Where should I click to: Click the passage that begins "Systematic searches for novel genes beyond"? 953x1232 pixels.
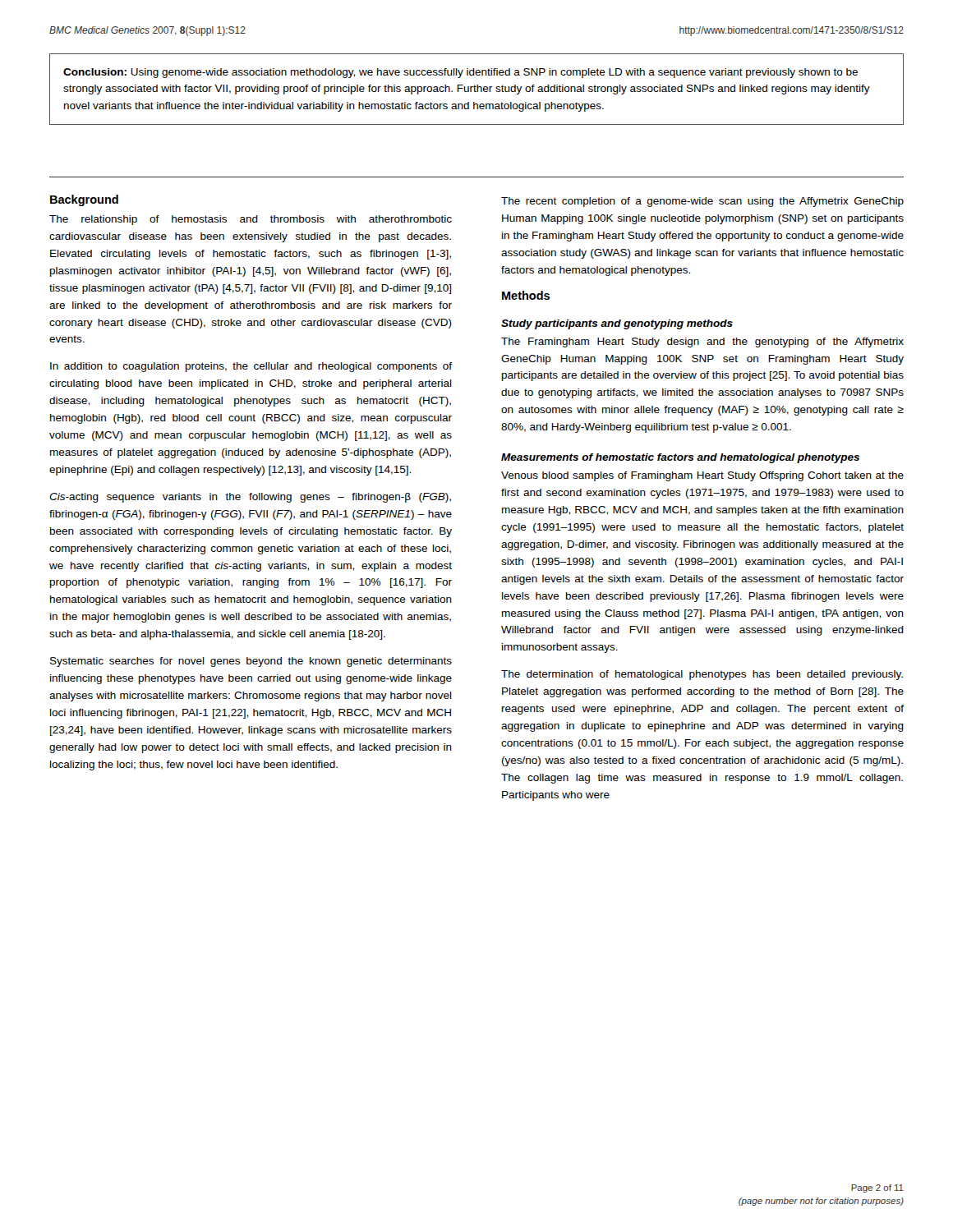click(251, 712)
